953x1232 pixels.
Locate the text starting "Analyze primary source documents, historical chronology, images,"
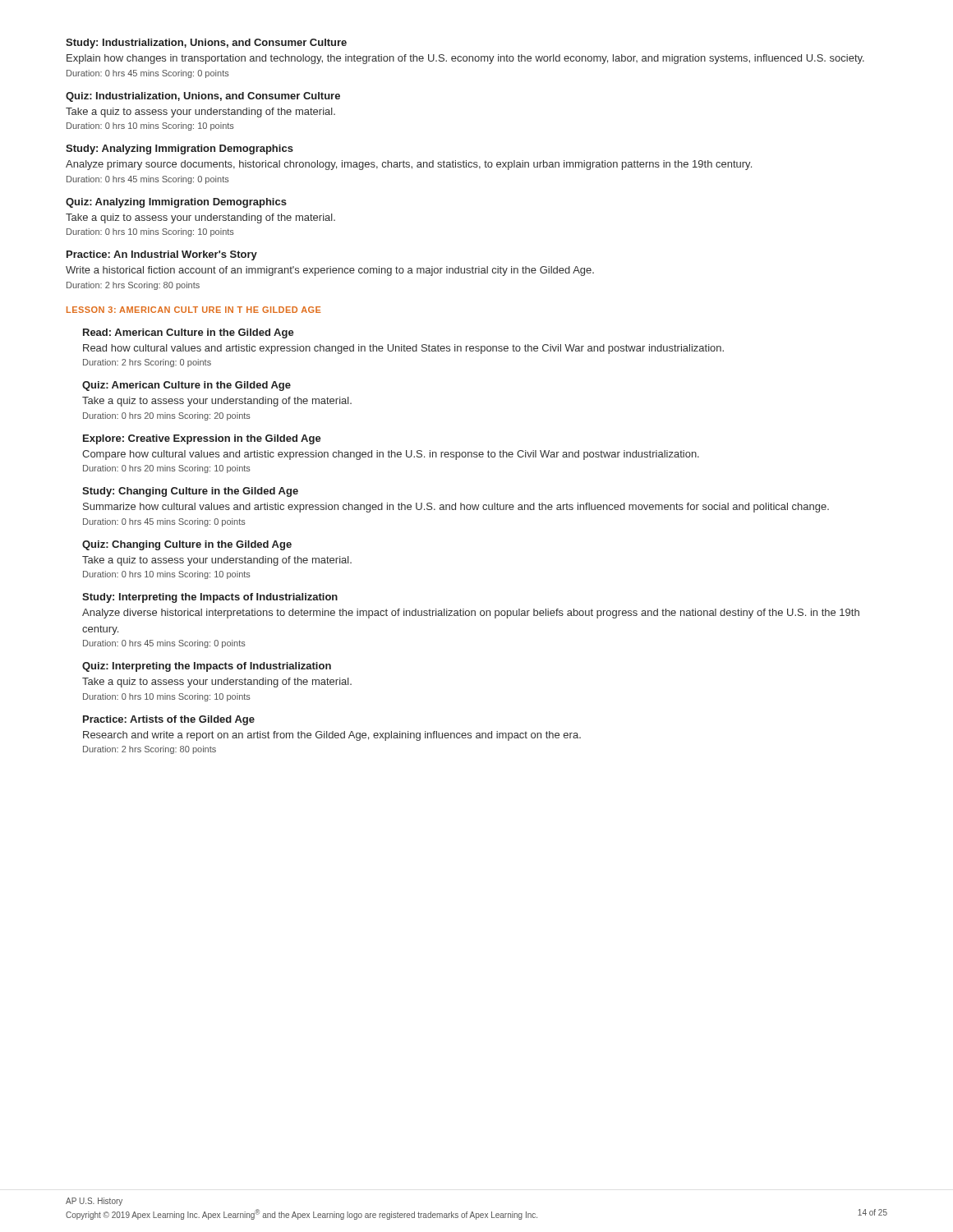coord(476,164)
